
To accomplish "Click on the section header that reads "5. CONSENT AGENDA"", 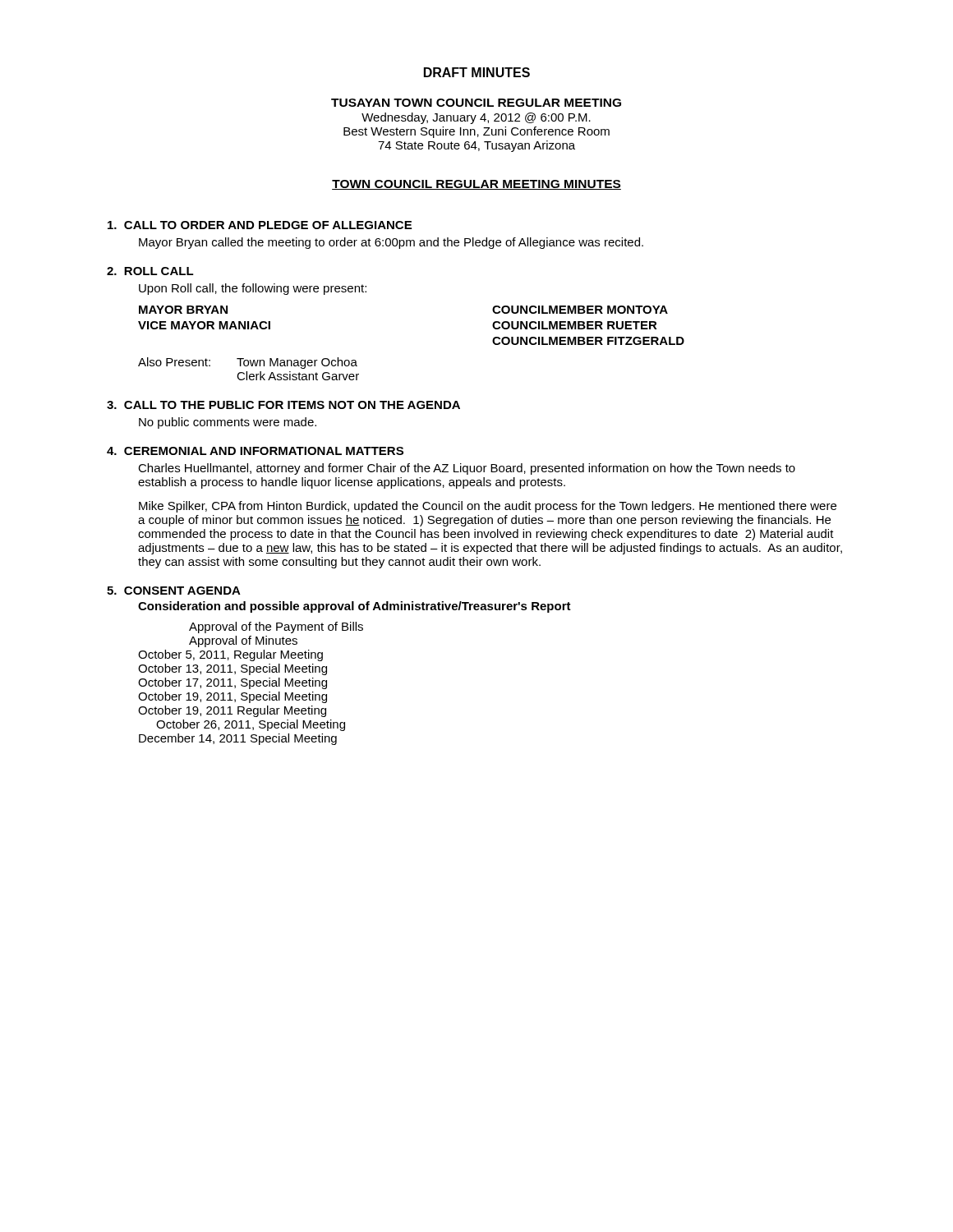I will click(174, 590).
